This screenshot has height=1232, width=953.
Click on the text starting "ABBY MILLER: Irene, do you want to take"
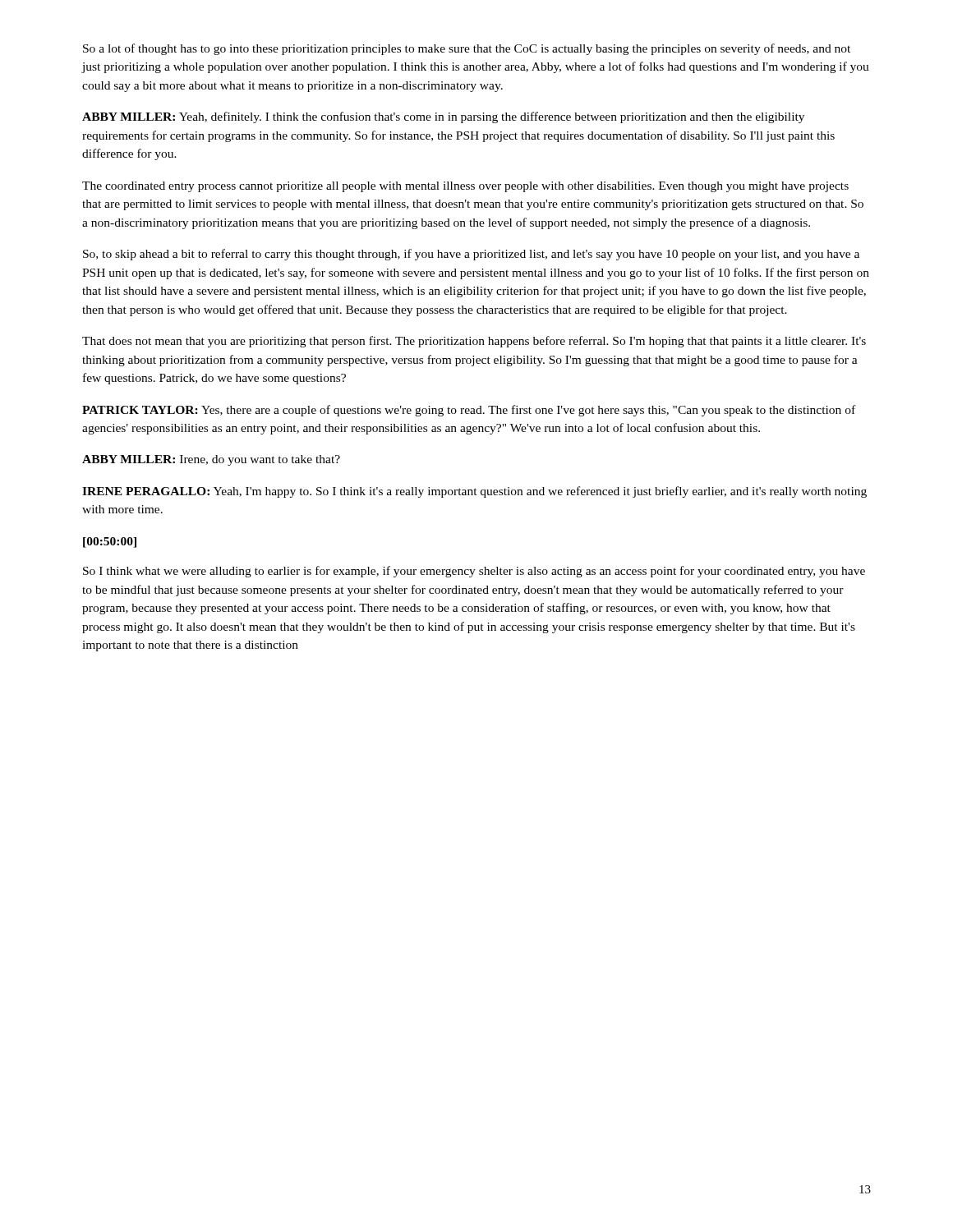pyautogui.click(x=211, y=459)
